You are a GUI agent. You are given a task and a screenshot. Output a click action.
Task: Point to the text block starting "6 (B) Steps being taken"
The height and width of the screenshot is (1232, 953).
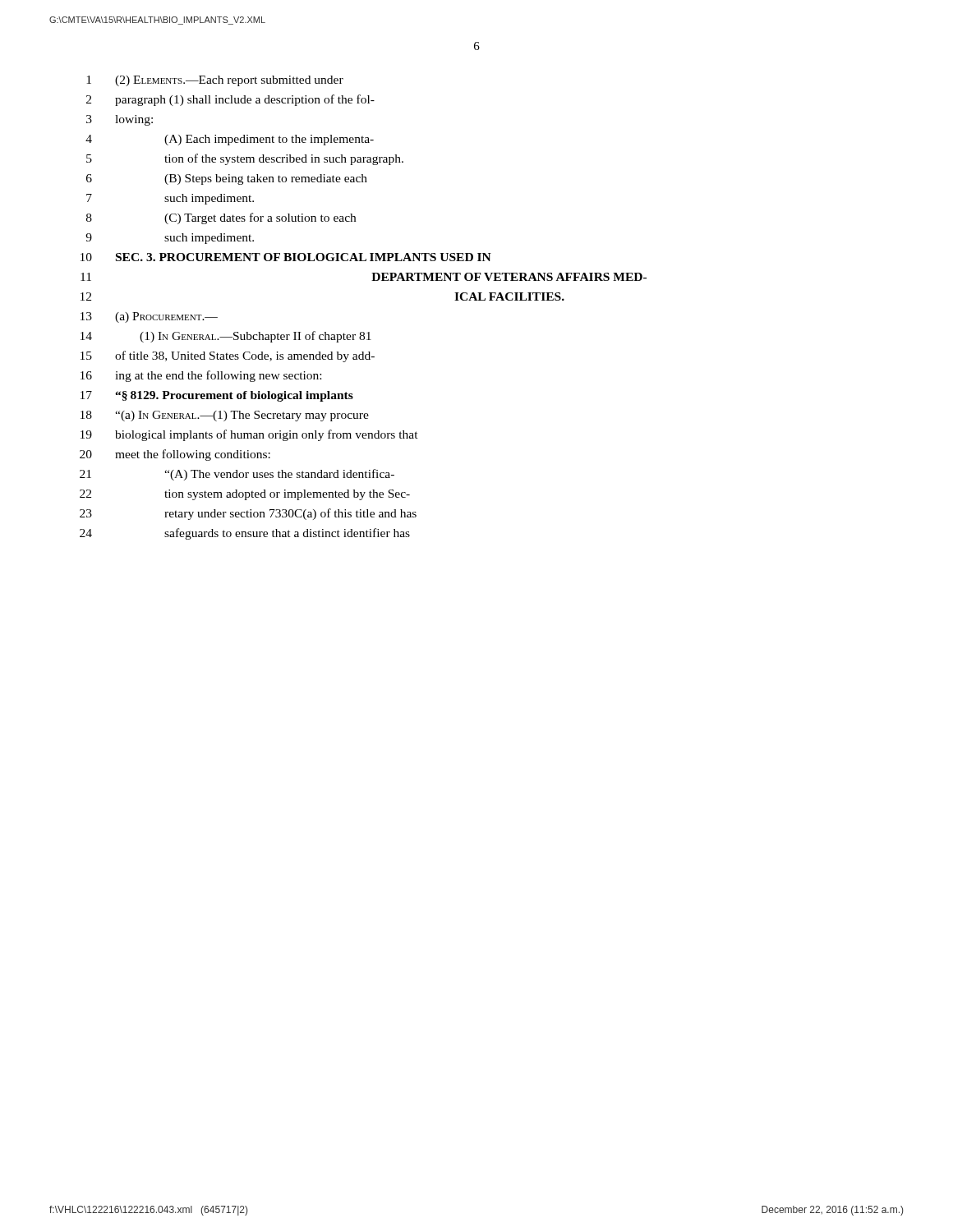(227, 179)
